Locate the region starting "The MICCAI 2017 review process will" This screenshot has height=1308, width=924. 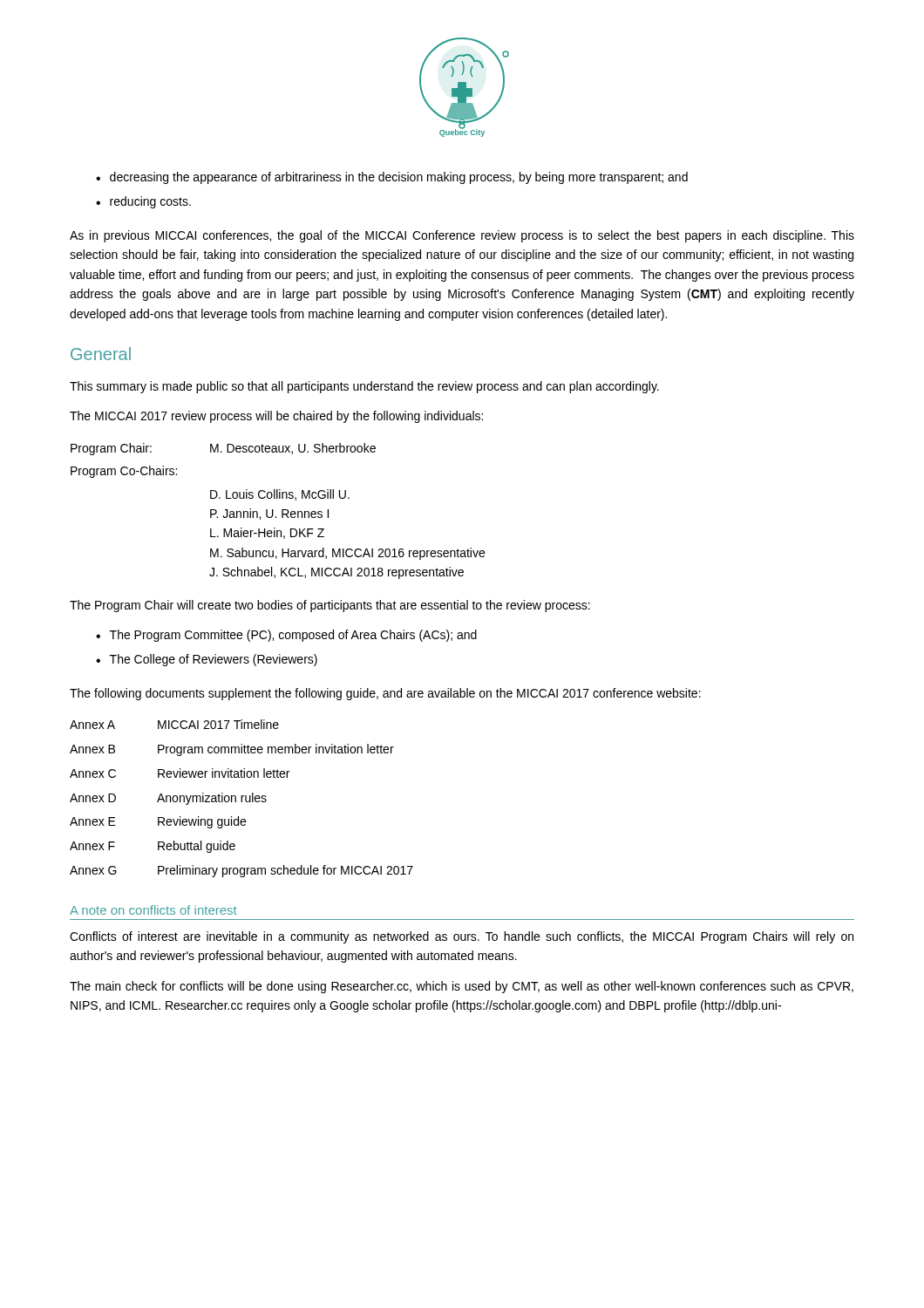462,416
